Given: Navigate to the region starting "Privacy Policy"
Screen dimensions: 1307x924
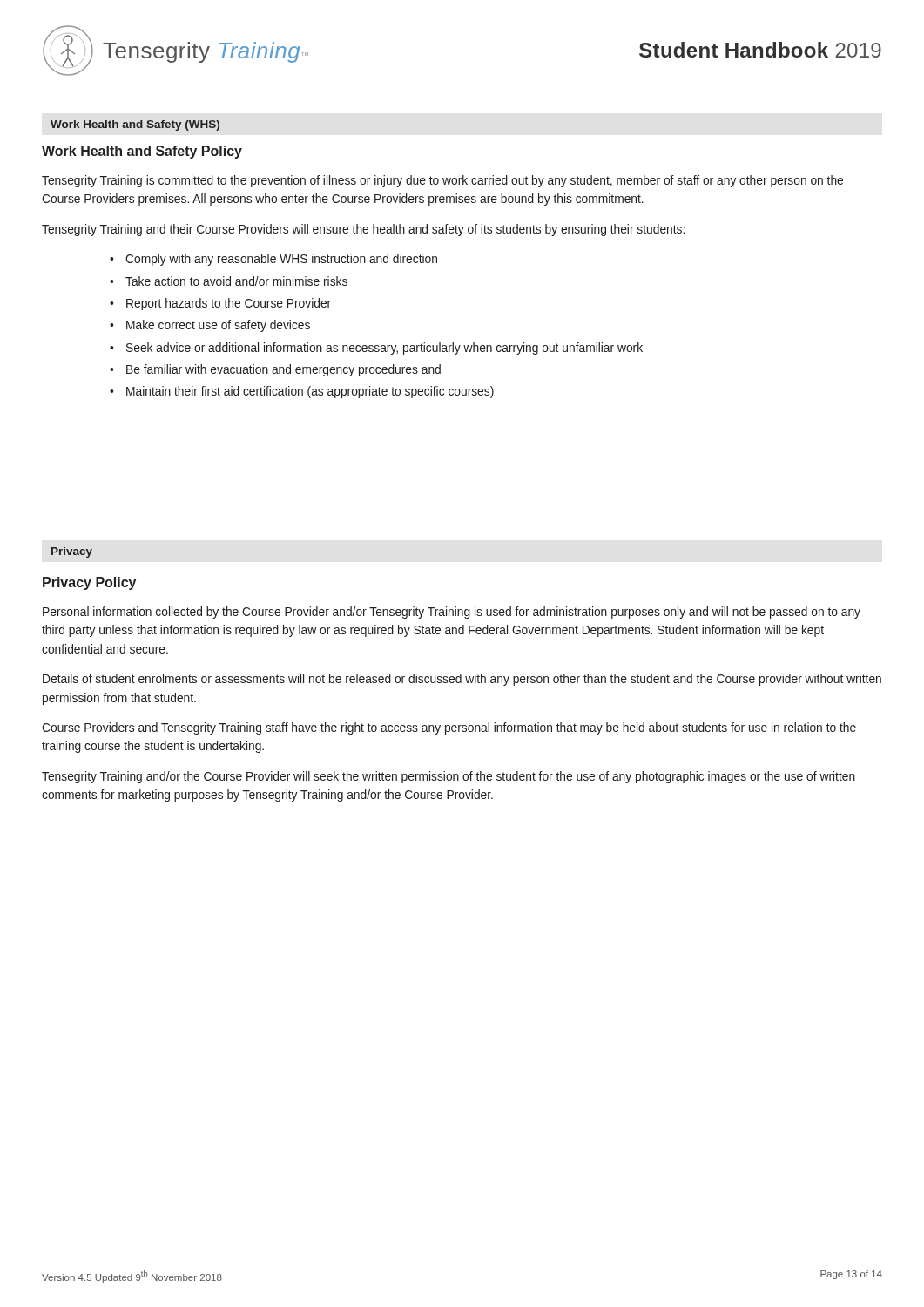Looking at the screenshot, I should (89, 583).
